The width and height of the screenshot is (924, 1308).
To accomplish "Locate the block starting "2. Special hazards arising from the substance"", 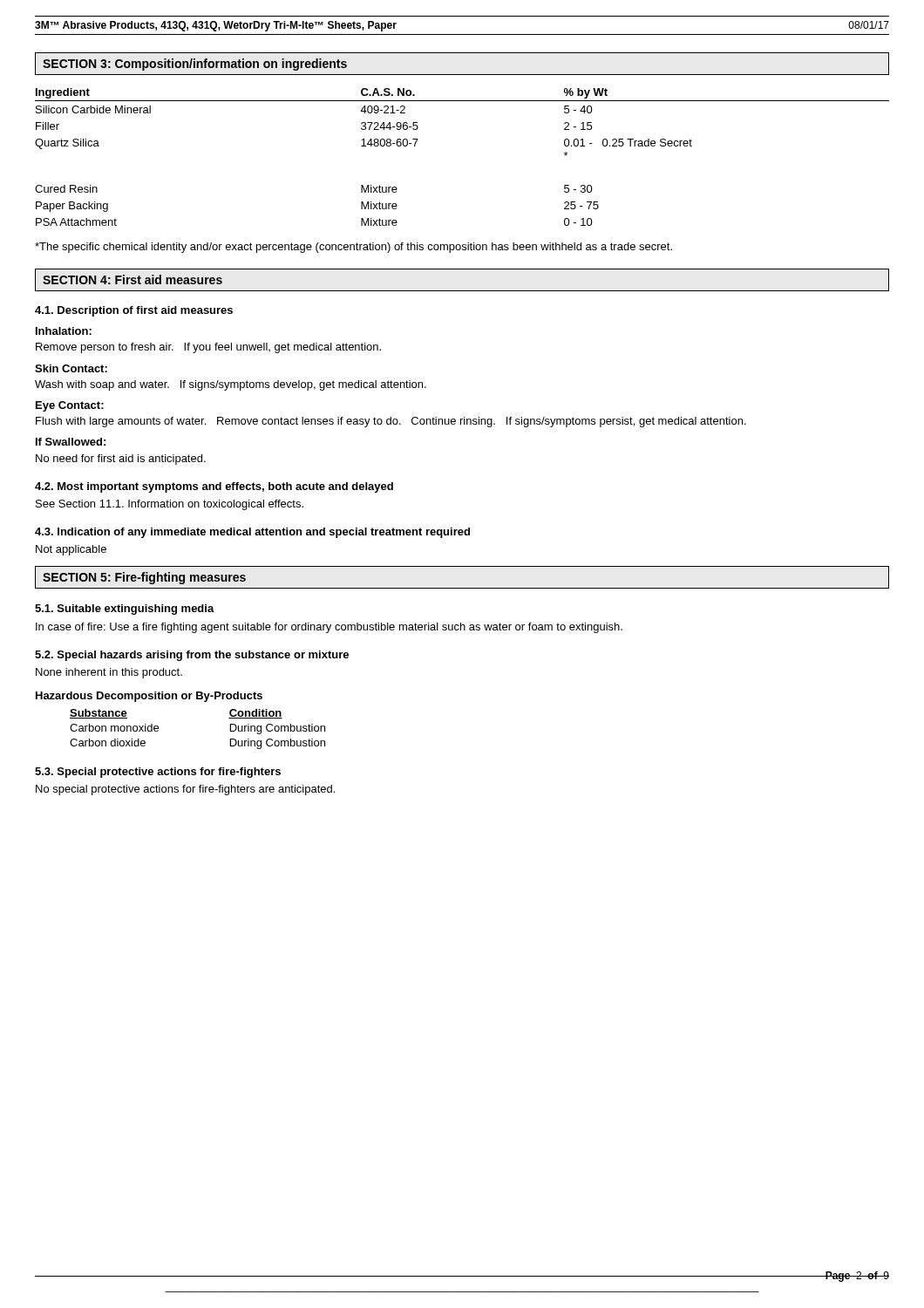I will click(192, 656).
